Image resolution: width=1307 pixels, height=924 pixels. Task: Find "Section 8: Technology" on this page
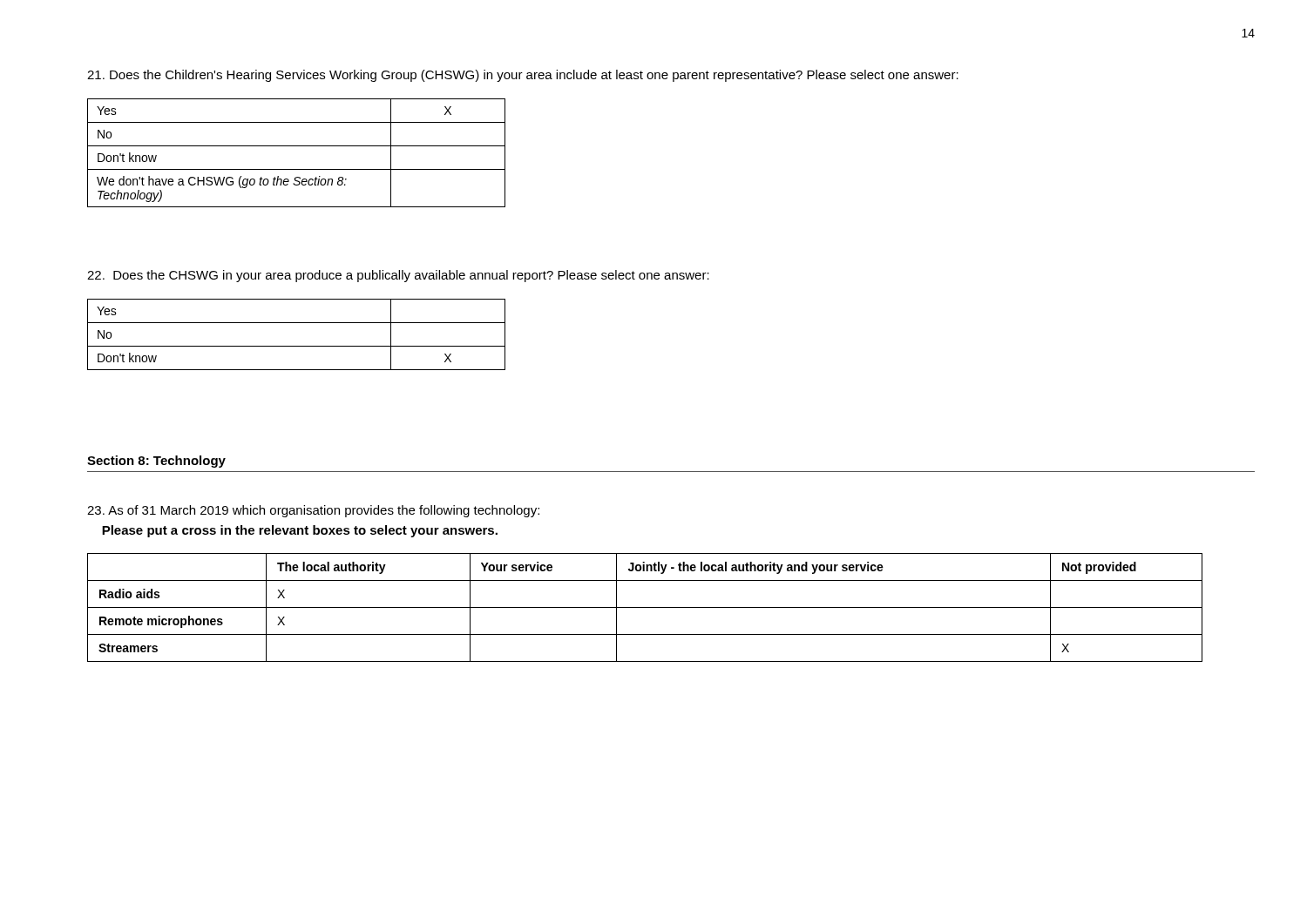(156, 460)
